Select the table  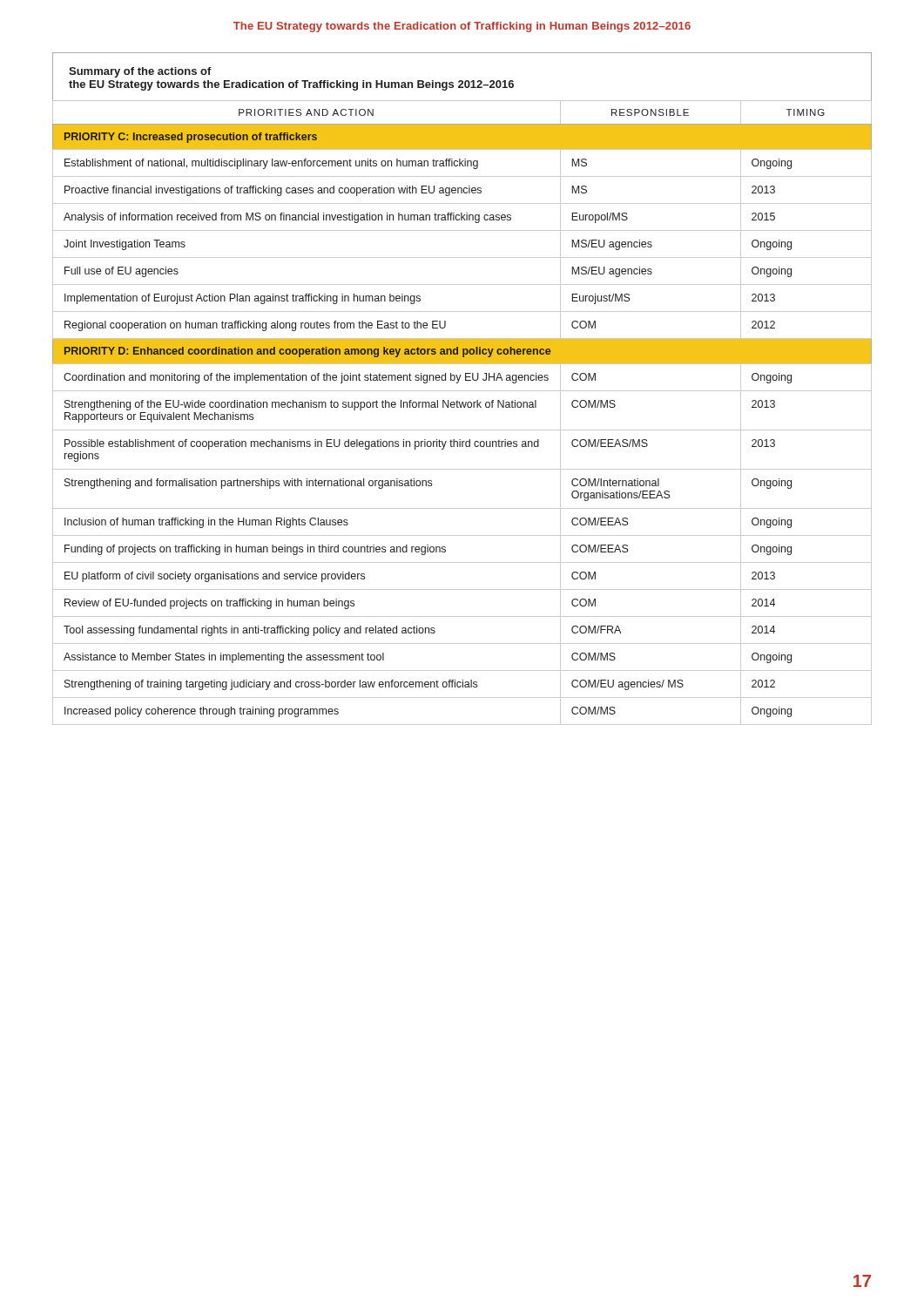tap(462, 413)
